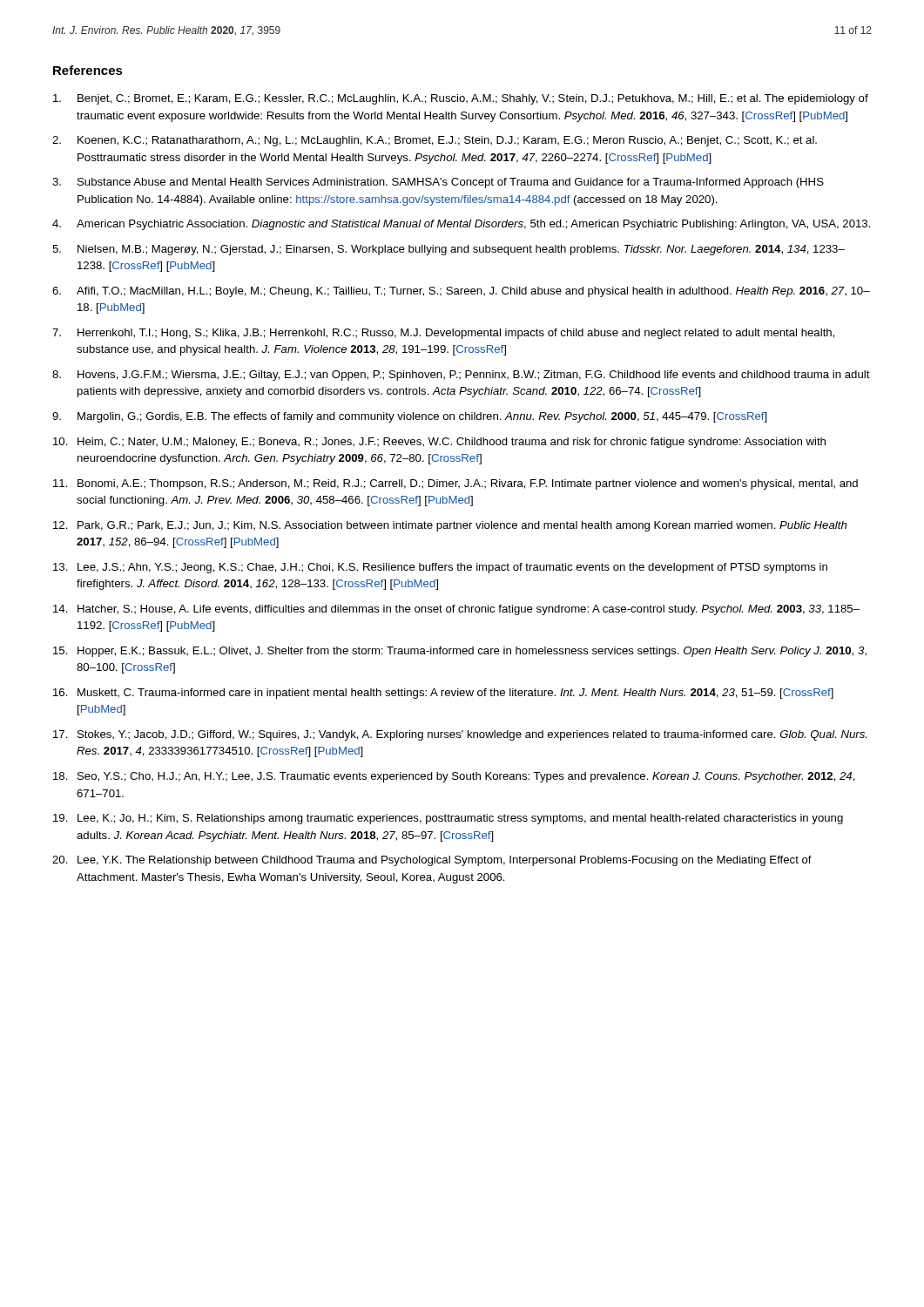
Task: Locate the list item containing "Benjet, C.; Bromet,"
Action: (x=462, y=107)
